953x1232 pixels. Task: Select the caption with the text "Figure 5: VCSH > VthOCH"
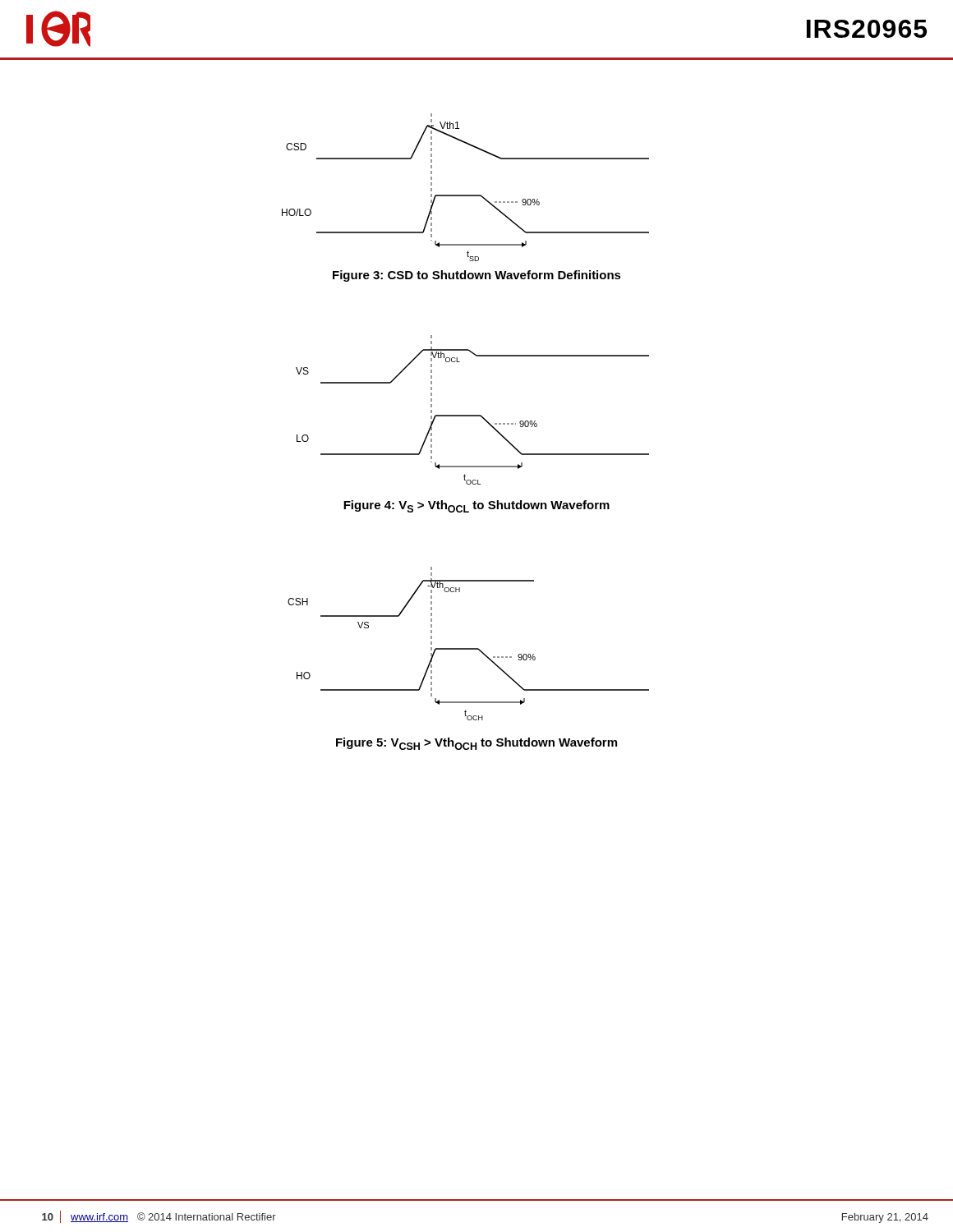[476, 744]
